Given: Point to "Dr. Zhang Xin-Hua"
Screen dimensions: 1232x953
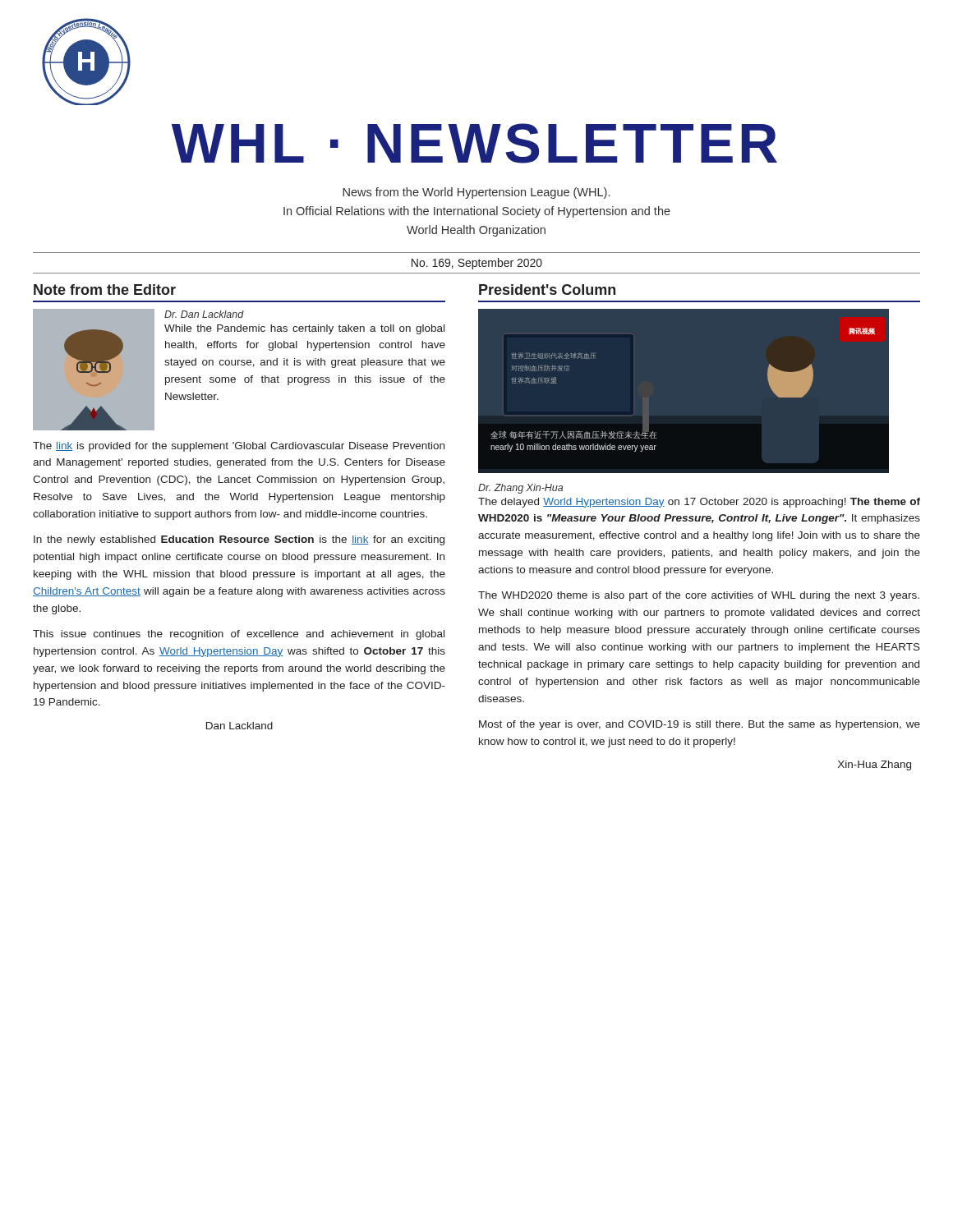Looking at the screenshot, I should 521,488.
